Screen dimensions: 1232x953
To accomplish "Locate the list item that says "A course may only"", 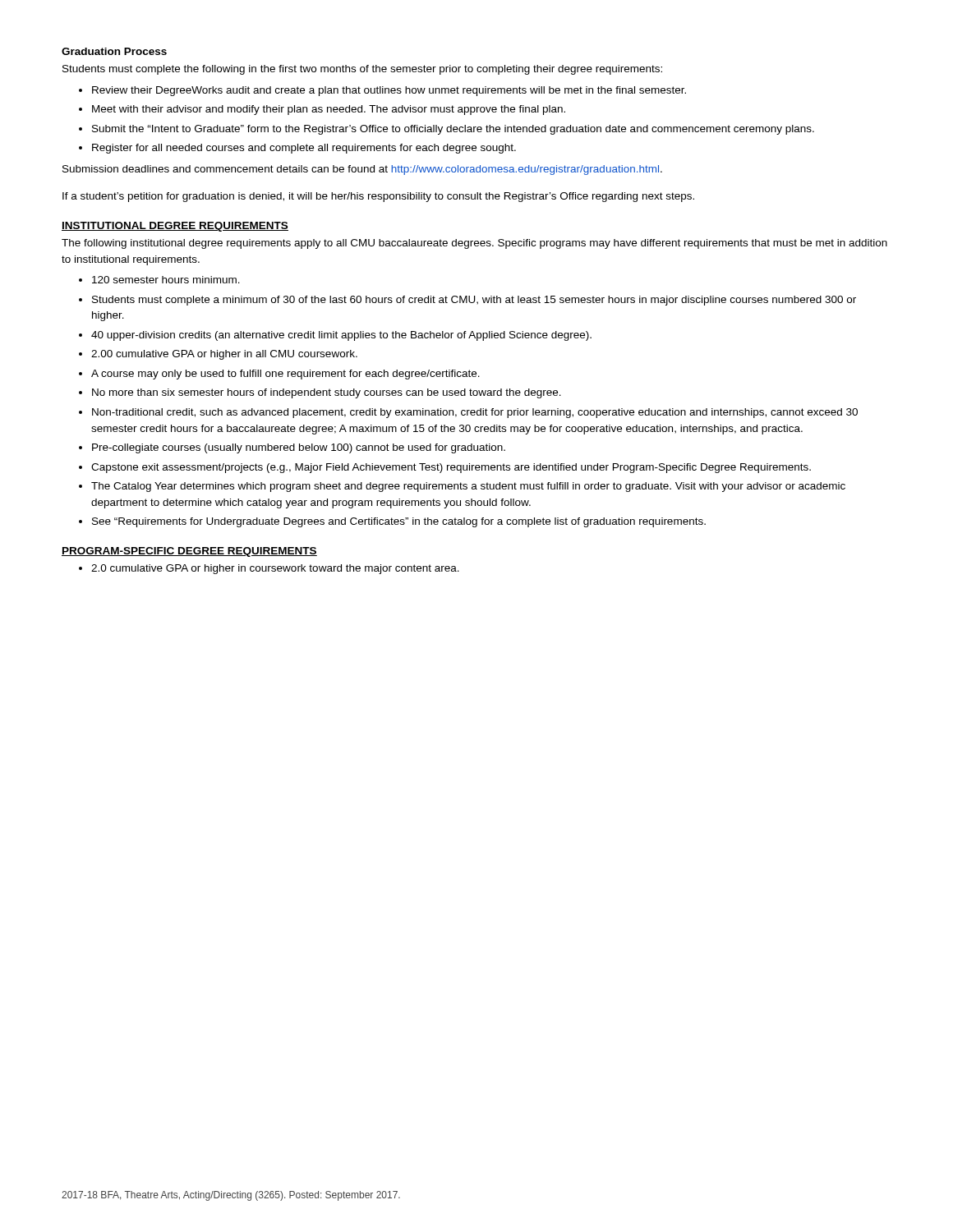I will pyautogui.click(x=286, y=373).
